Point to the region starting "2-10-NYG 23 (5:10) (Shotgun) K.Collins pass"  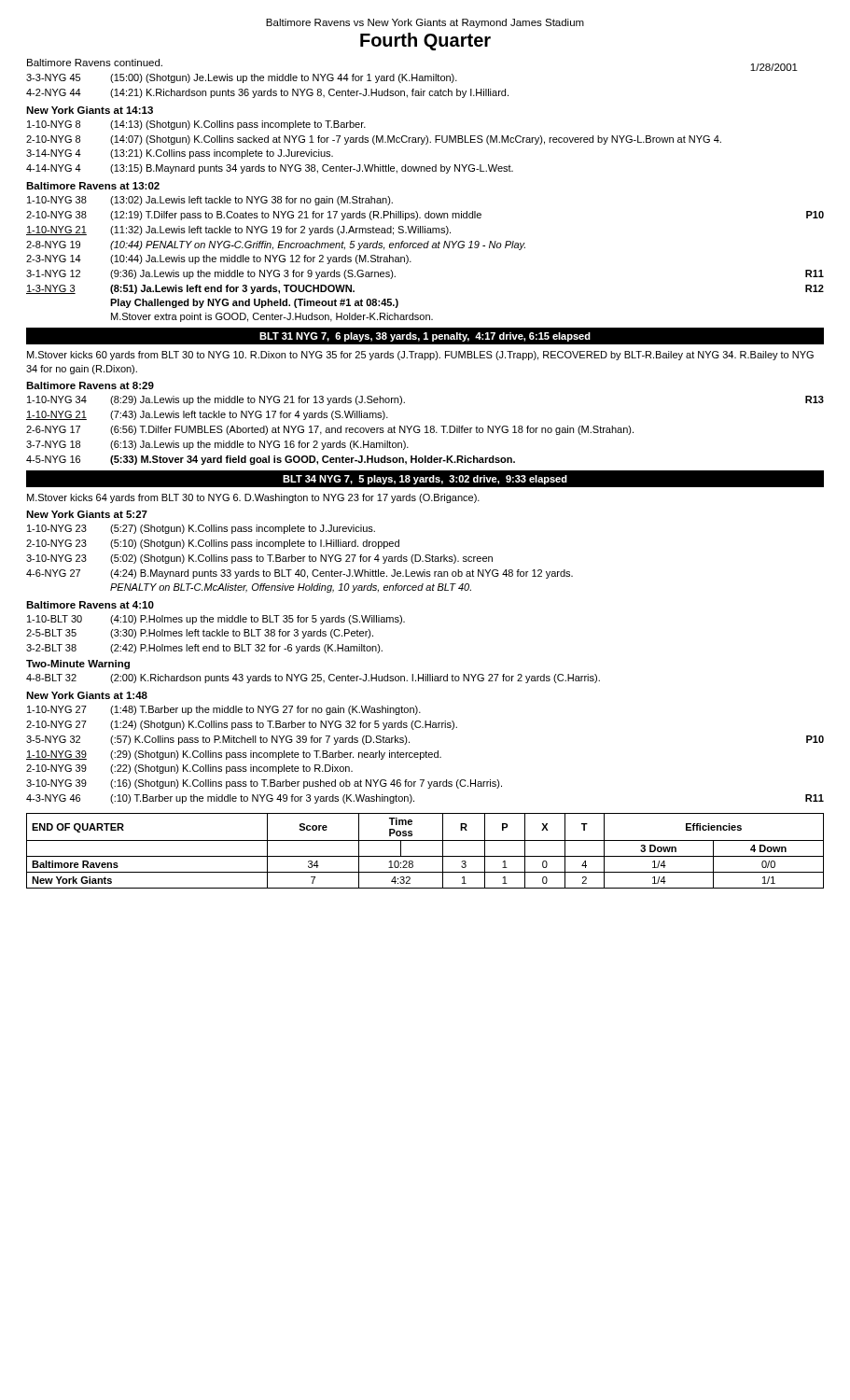pos(425,544)
